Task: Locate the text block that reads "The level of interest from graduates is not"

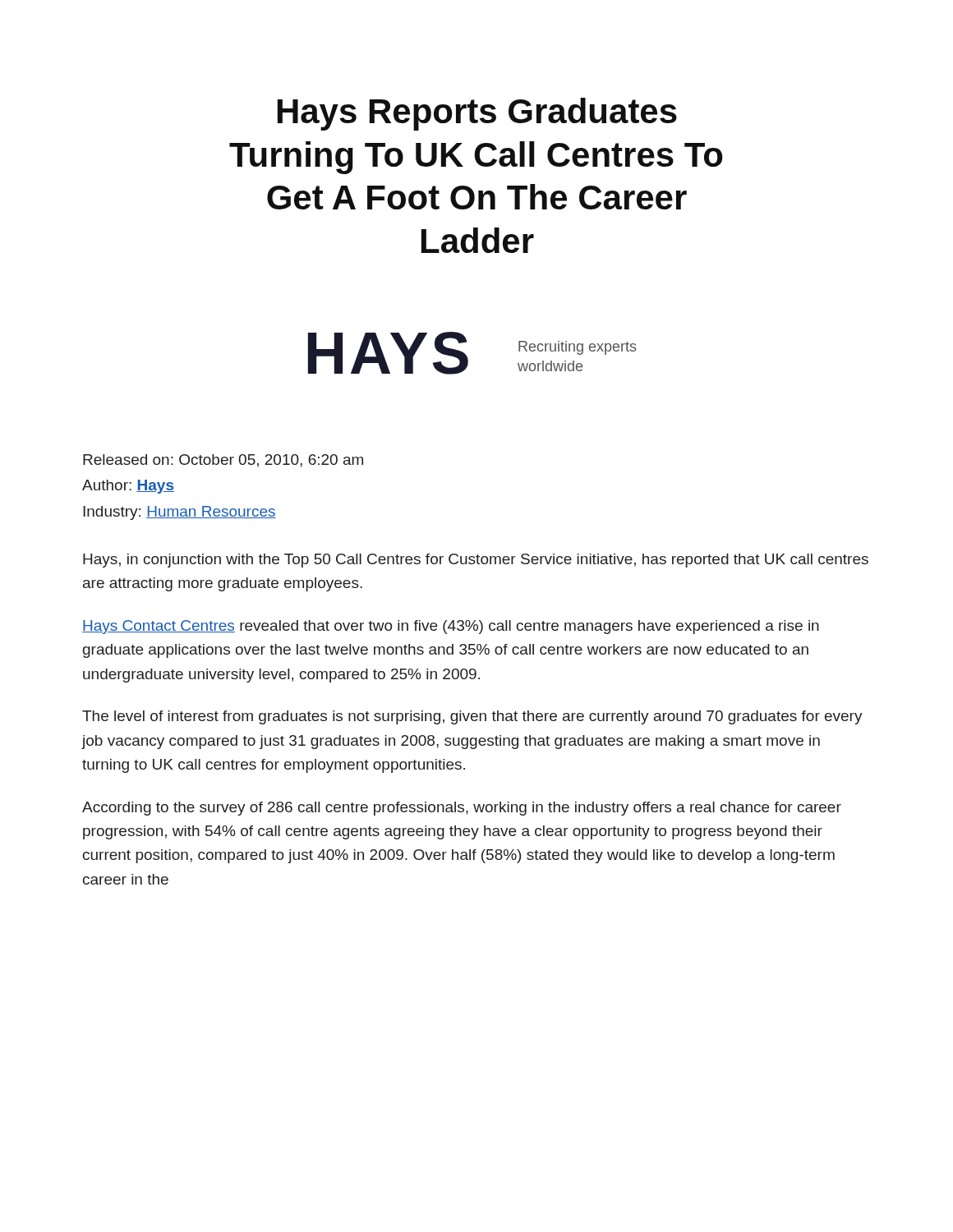Action: point(472,740)
